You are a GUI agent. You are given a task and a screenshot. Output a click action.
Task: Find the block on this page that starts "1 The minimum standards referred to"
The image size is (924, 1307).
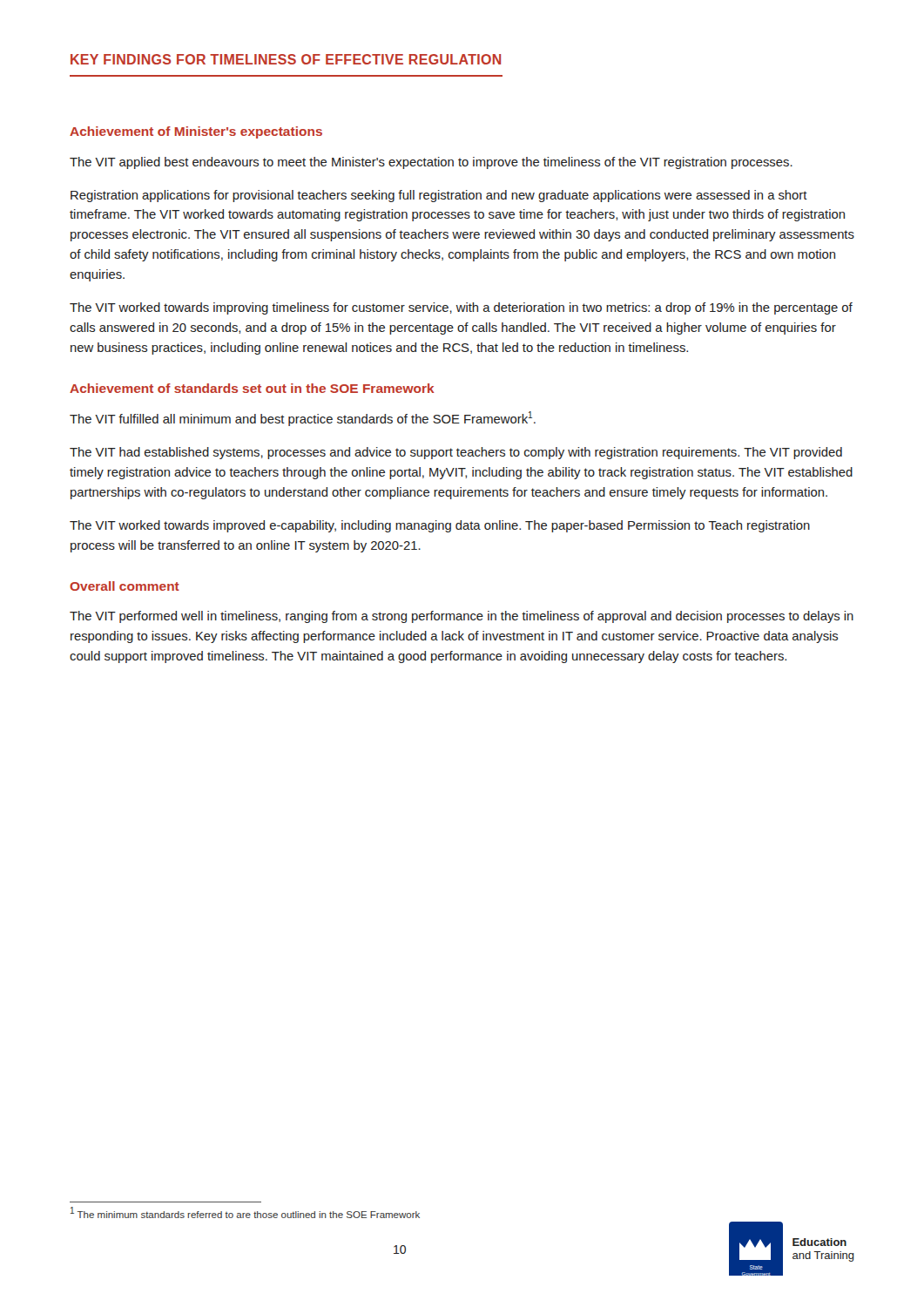(x=245, y=1212)
